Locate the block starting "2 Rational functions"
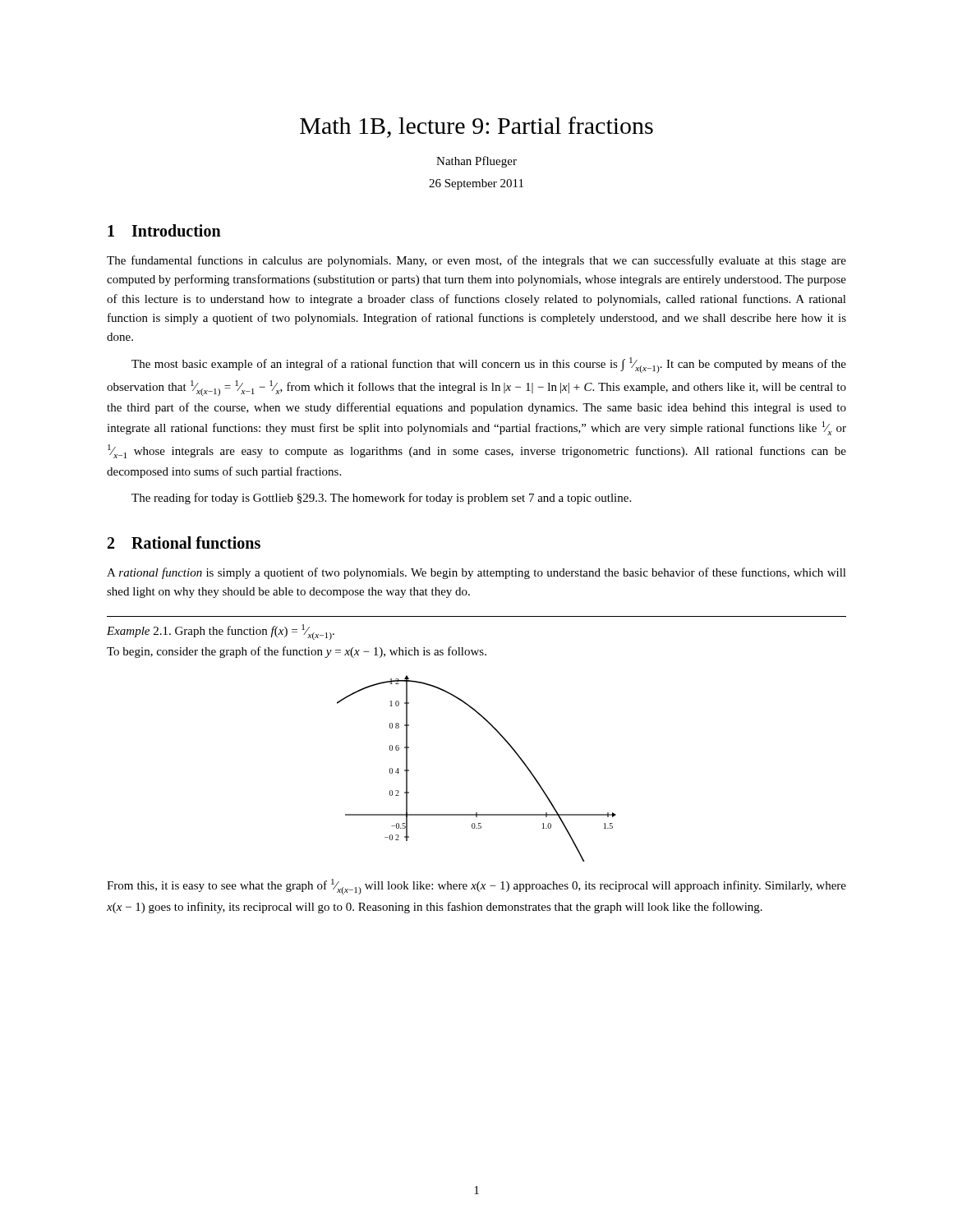The image size is (953, 1232). pos(184,543)
